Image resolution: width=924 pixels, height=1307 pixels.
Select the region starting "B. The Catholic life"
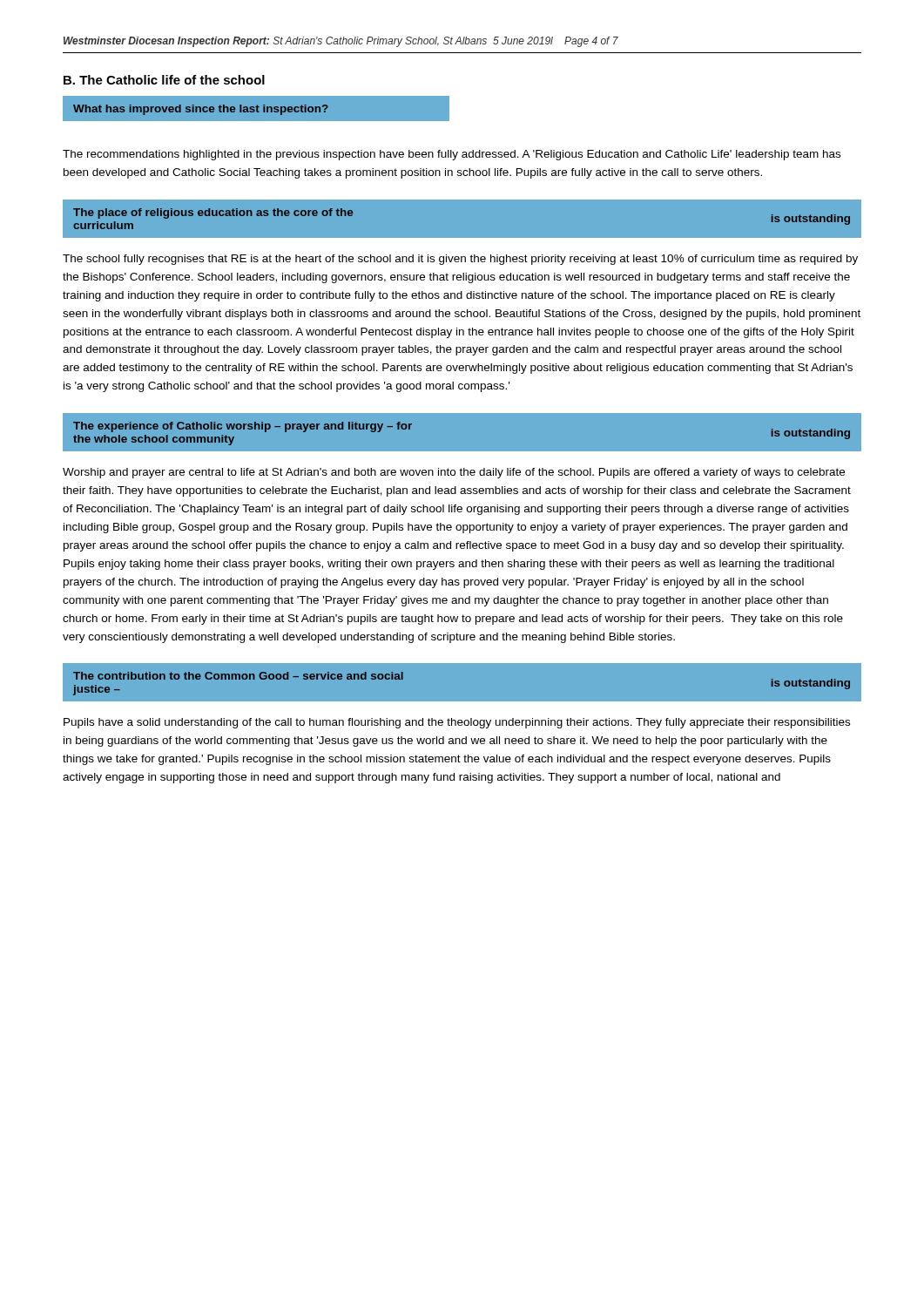(164, 80)
